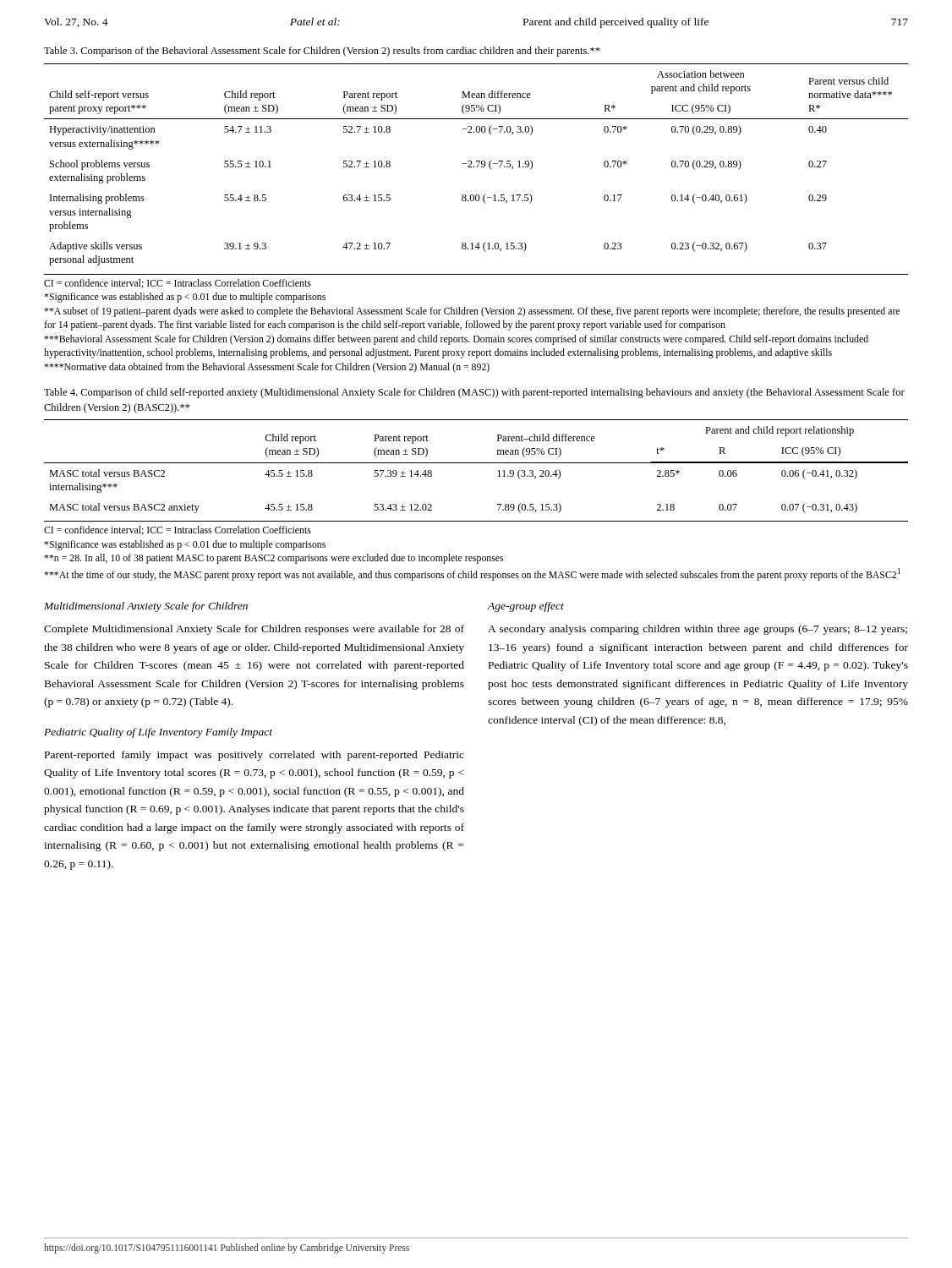
Task: Locate the text block with the text "Parent-reported family impact was positively"
Action: (254, 809)
